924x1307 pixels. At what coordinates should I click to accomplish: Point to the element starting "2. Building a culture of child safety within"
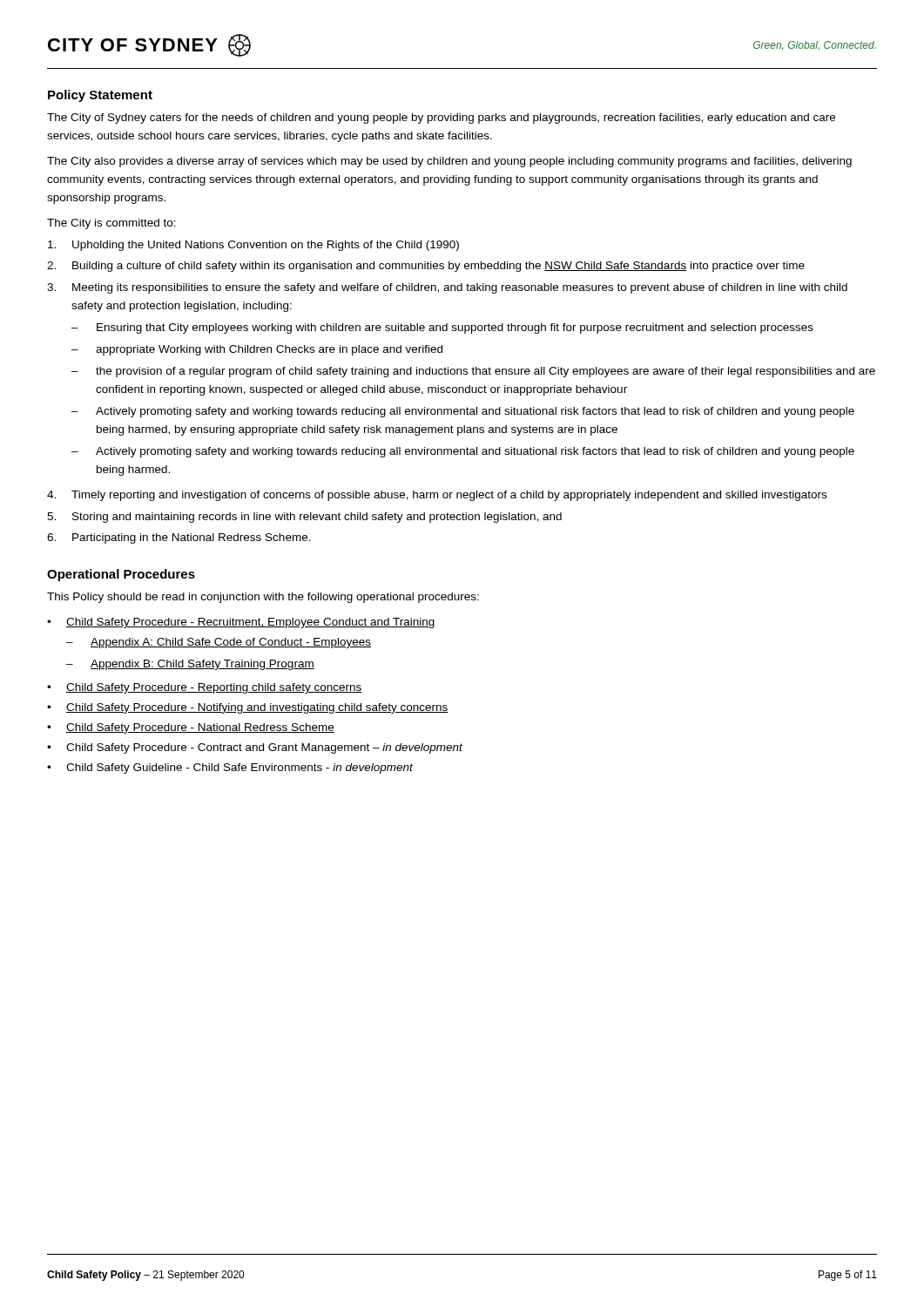462,267
